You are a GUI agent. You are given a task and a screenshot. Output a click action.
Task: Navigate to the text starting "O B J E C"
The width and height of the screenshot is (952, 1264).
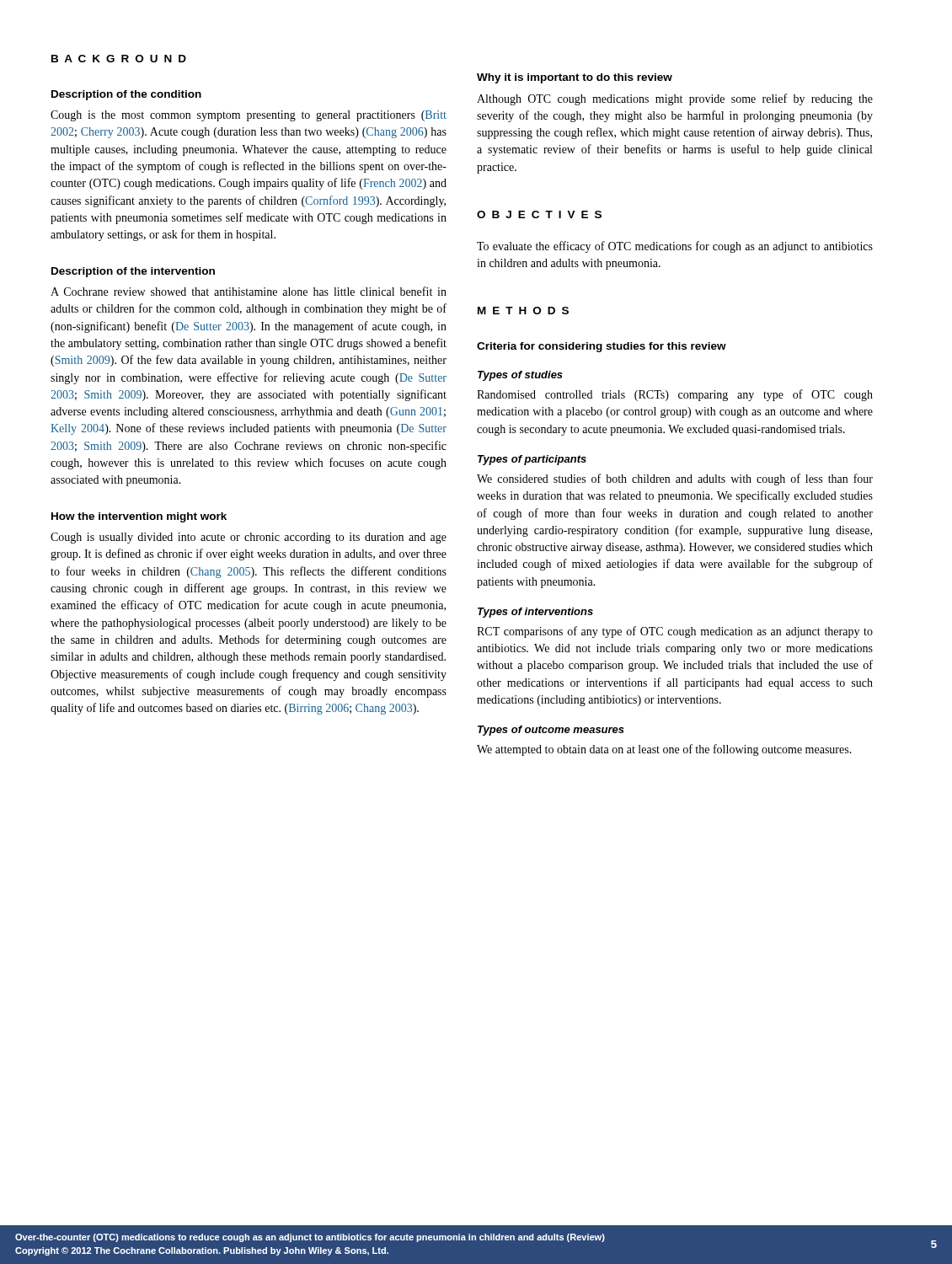pyautogui.click(x=539, y=214)
